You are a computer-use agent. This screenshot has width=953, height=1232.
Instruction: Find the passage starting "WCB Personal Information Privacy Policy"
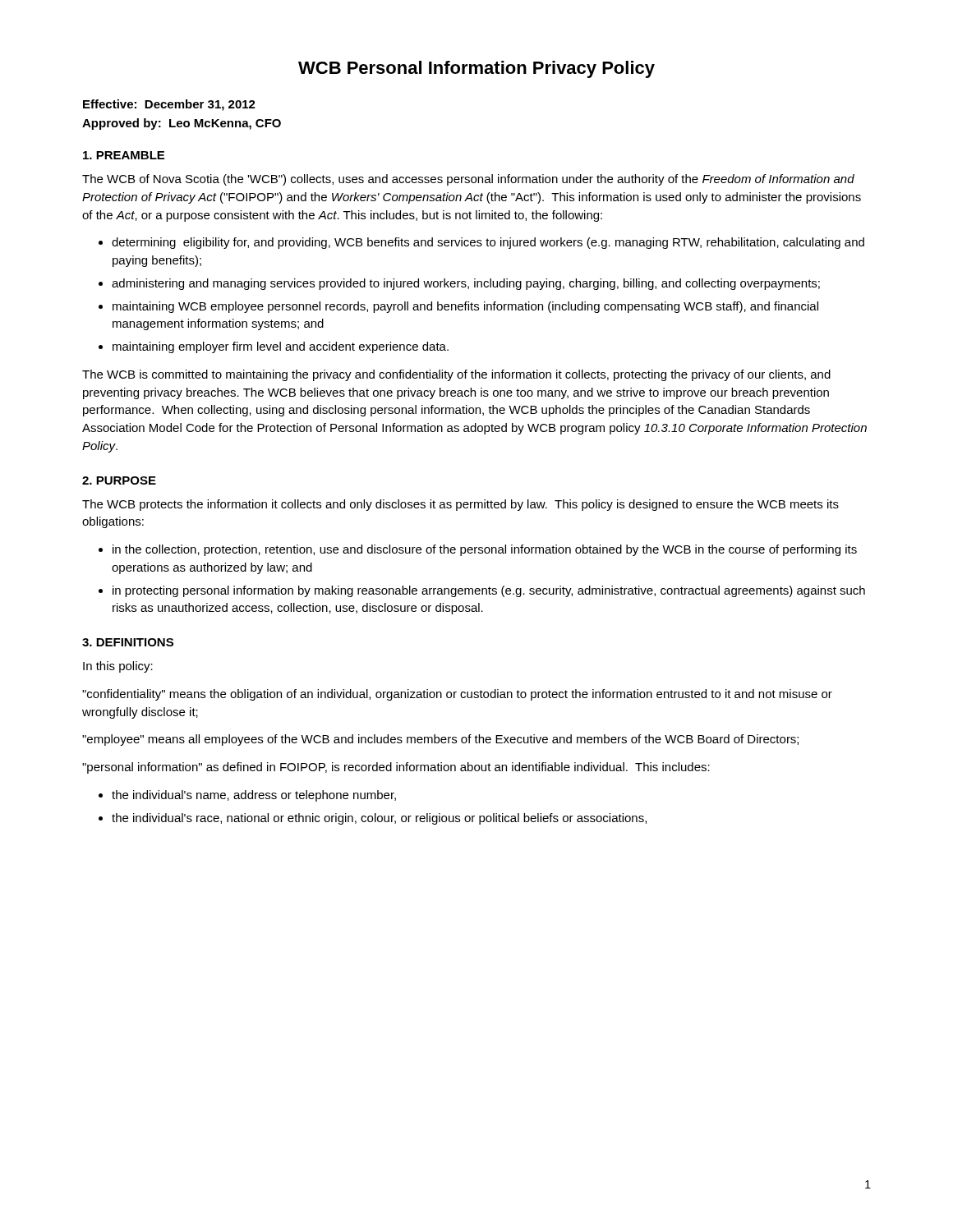476,68
